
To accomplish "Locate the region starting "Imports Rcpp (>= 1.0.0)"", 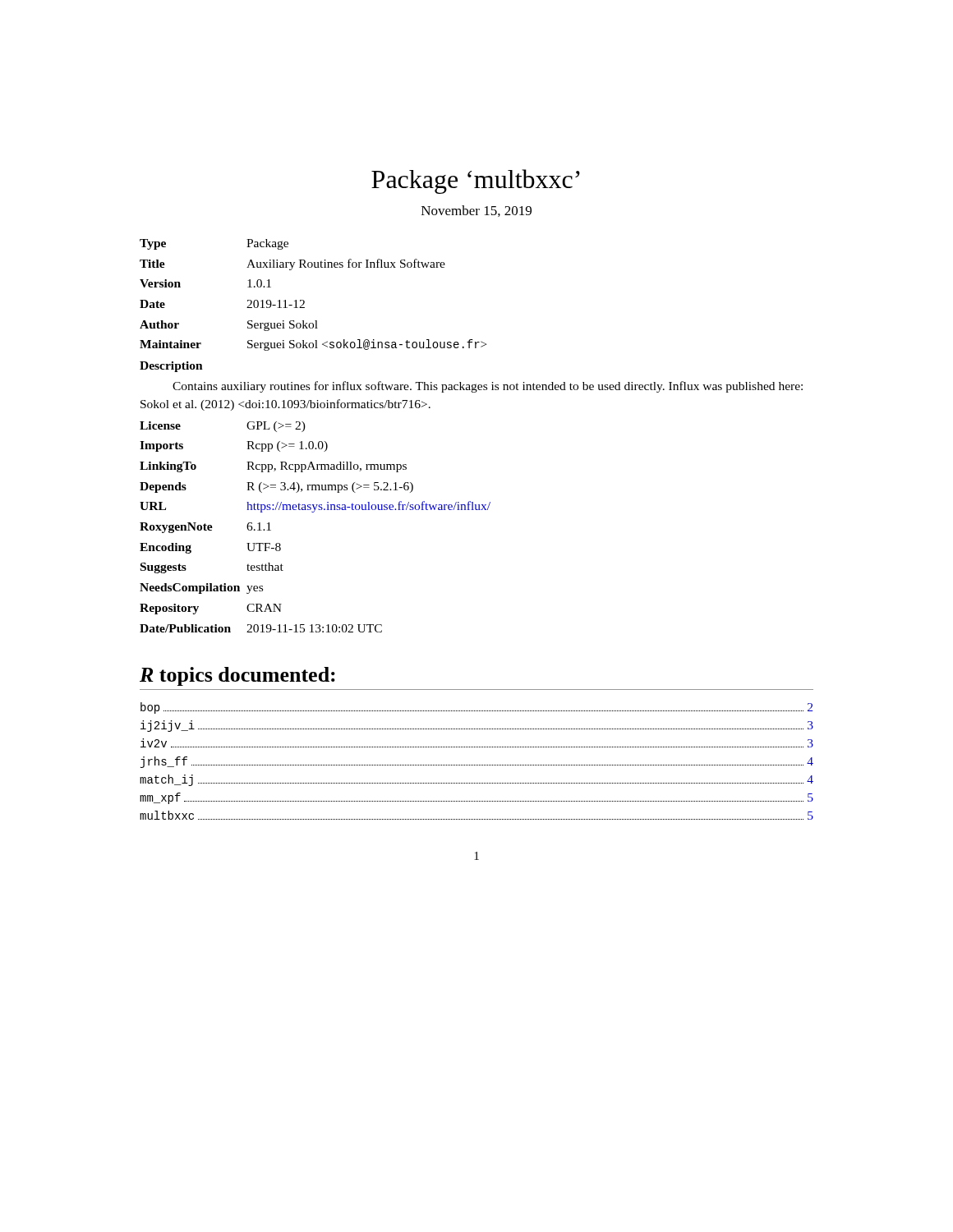I will coord(165,446).
